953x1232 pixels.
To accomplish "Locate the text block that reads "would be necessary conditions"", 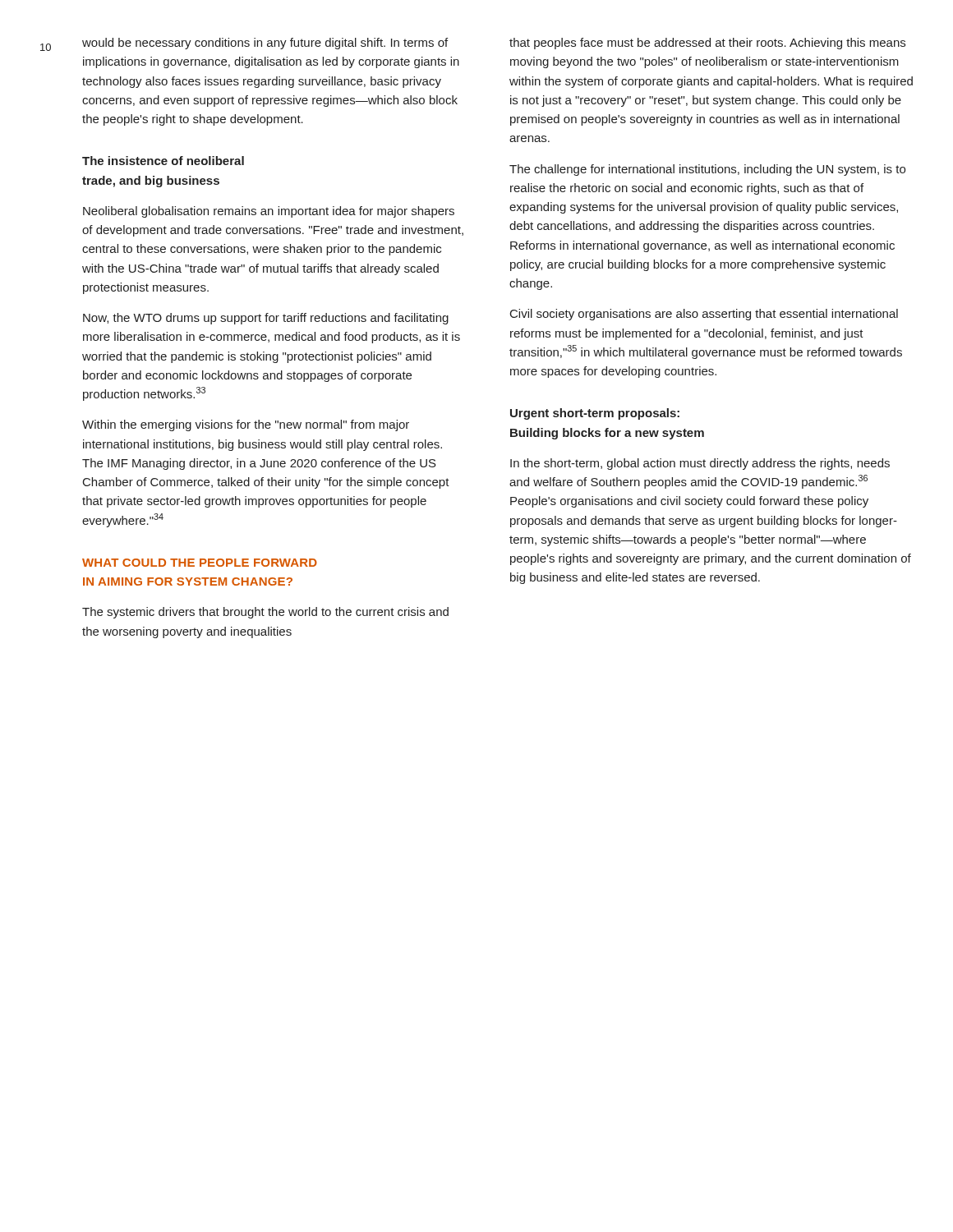I will (274, 81).
